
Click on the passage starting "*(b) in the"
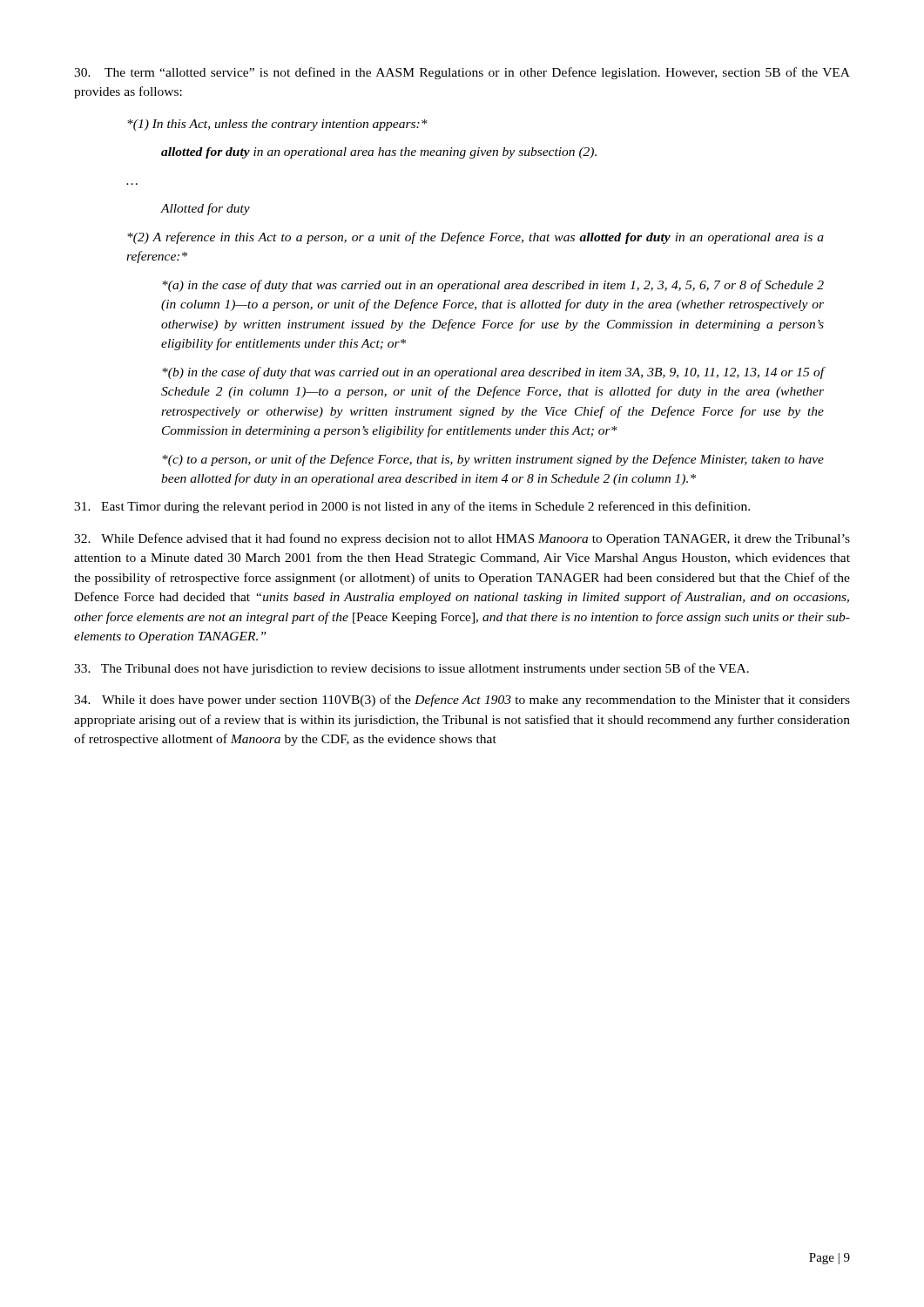pos(492,401)
